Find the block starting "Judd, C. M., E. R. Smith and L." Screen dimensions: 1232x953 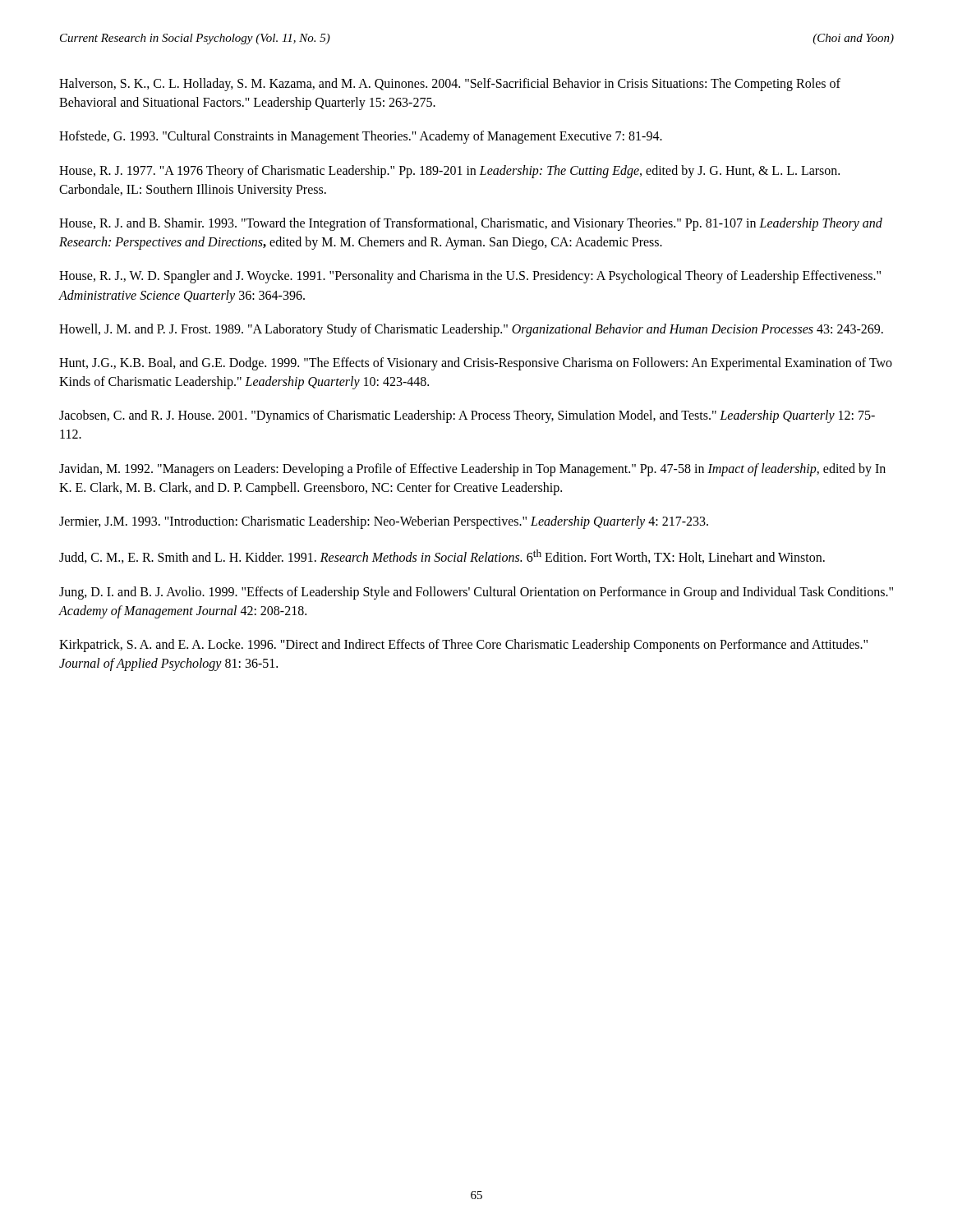(x=442, y=556)
